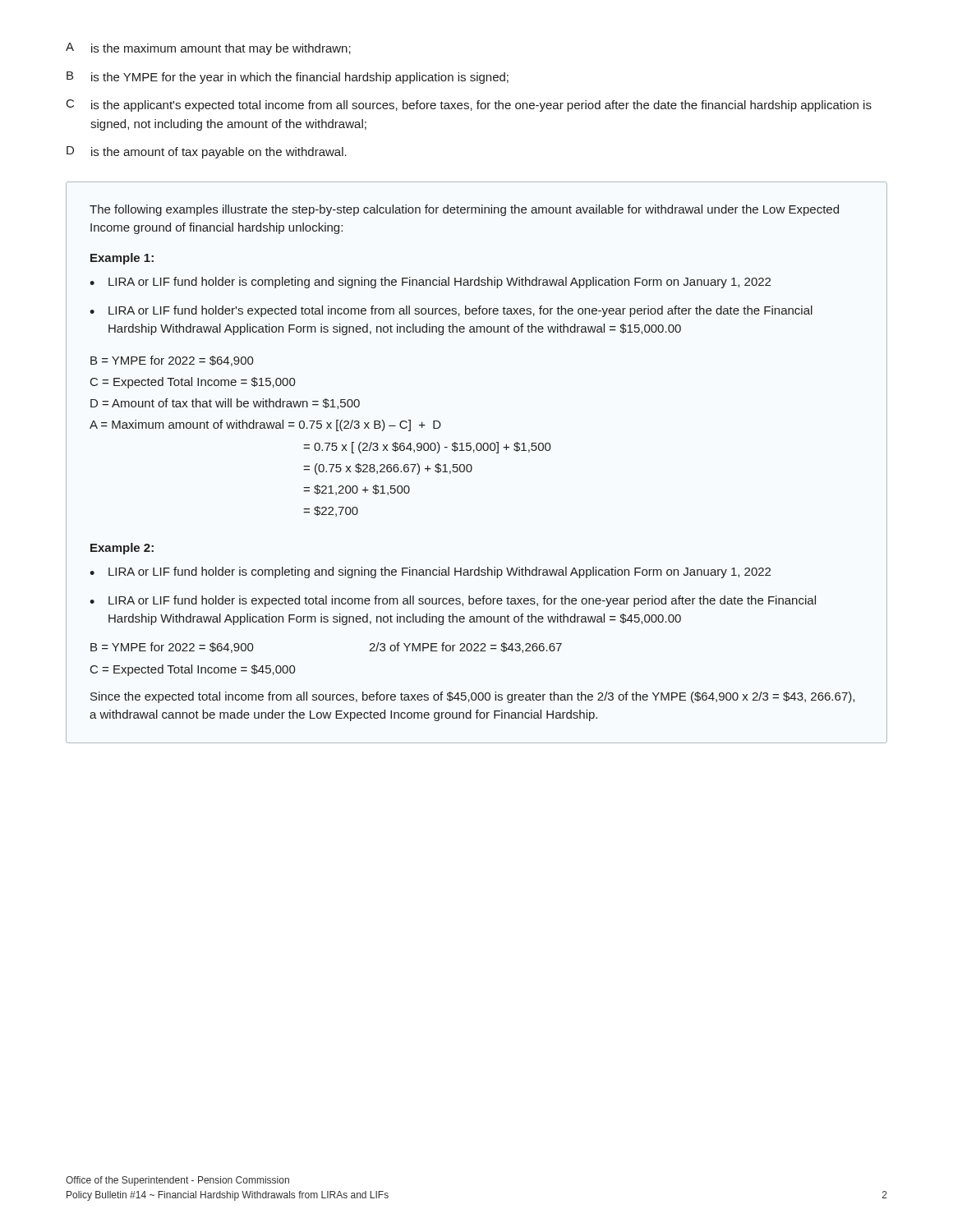Select the block starting "C = Expected Total"

[193, 669]
